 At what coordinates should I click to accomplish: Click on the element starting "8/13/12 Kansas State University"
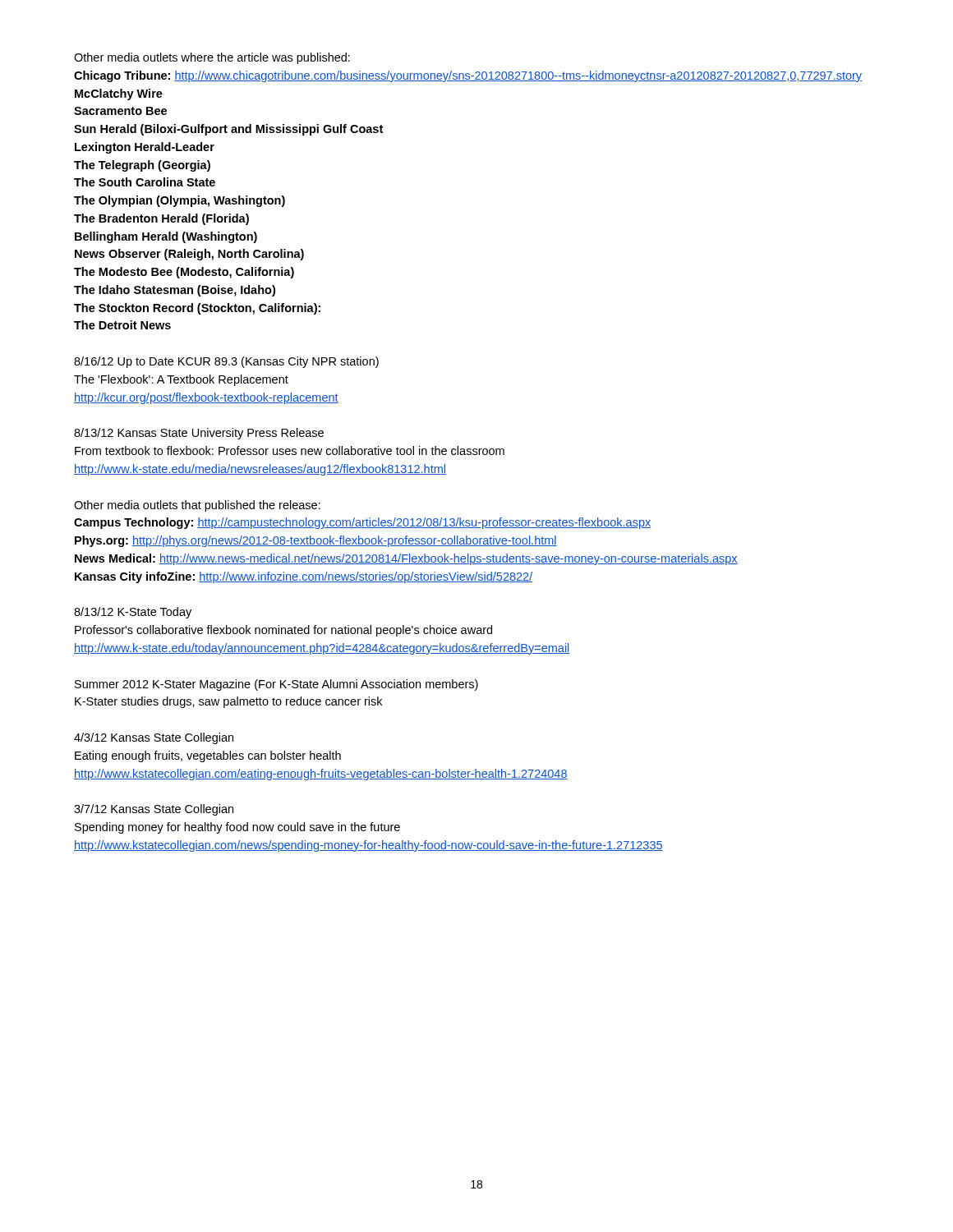(289, 451)
